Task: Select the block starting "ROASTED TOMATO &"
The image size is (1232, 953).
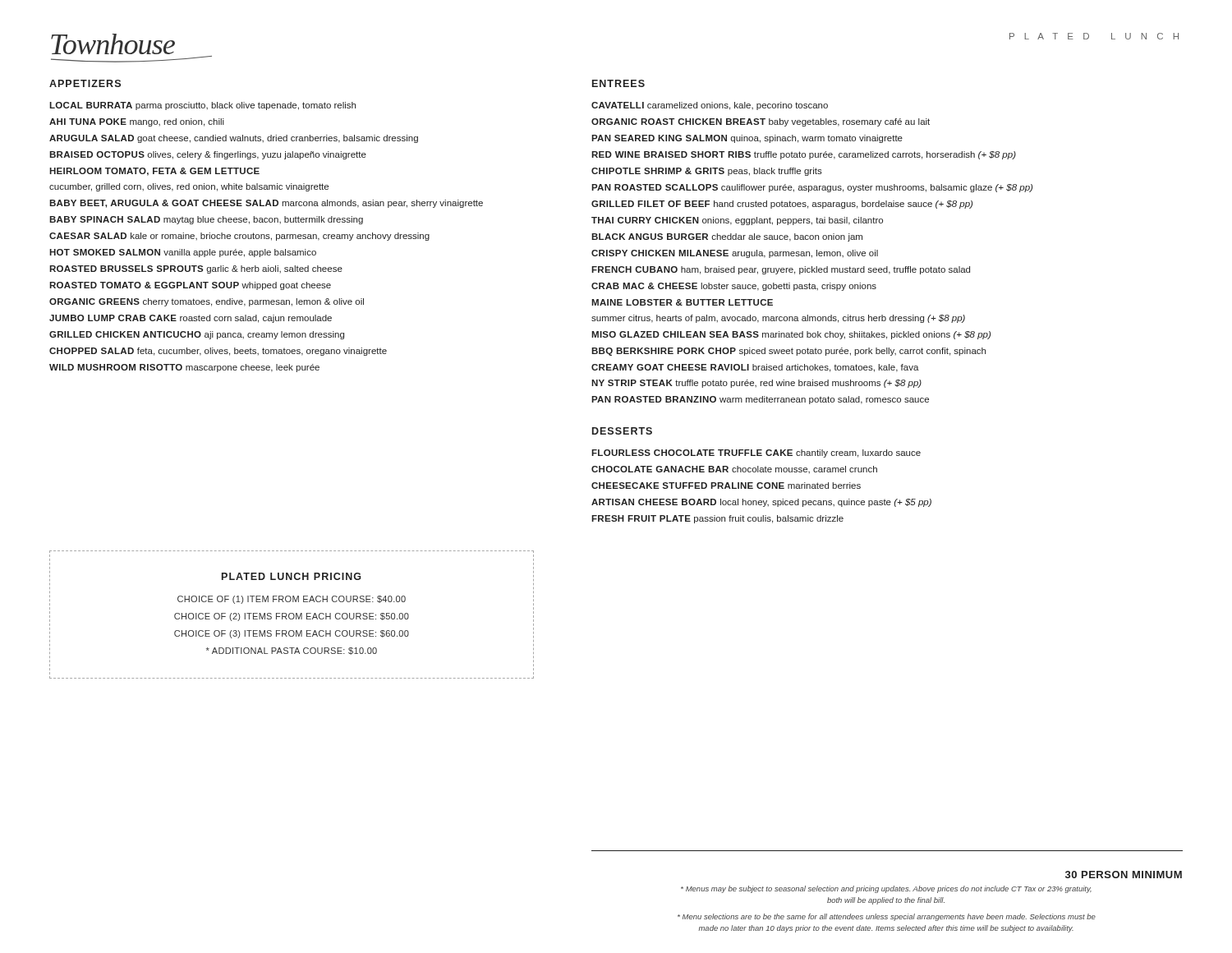Action: pyautogui.click(x=190, y=285)
